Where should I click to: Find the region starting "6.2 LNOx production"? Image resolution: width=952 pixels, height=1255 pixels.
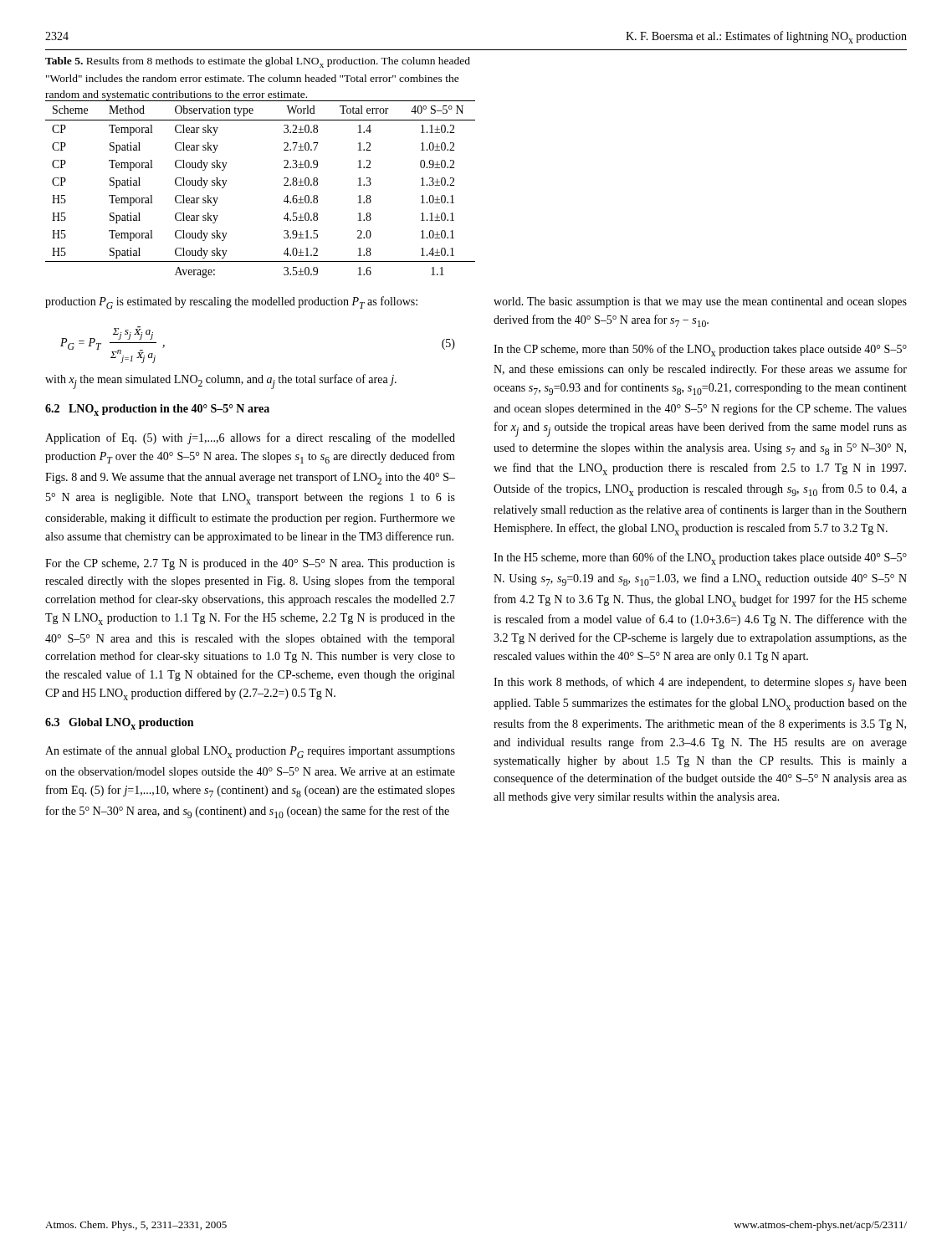pyautogui.click(x=250, y=410)
